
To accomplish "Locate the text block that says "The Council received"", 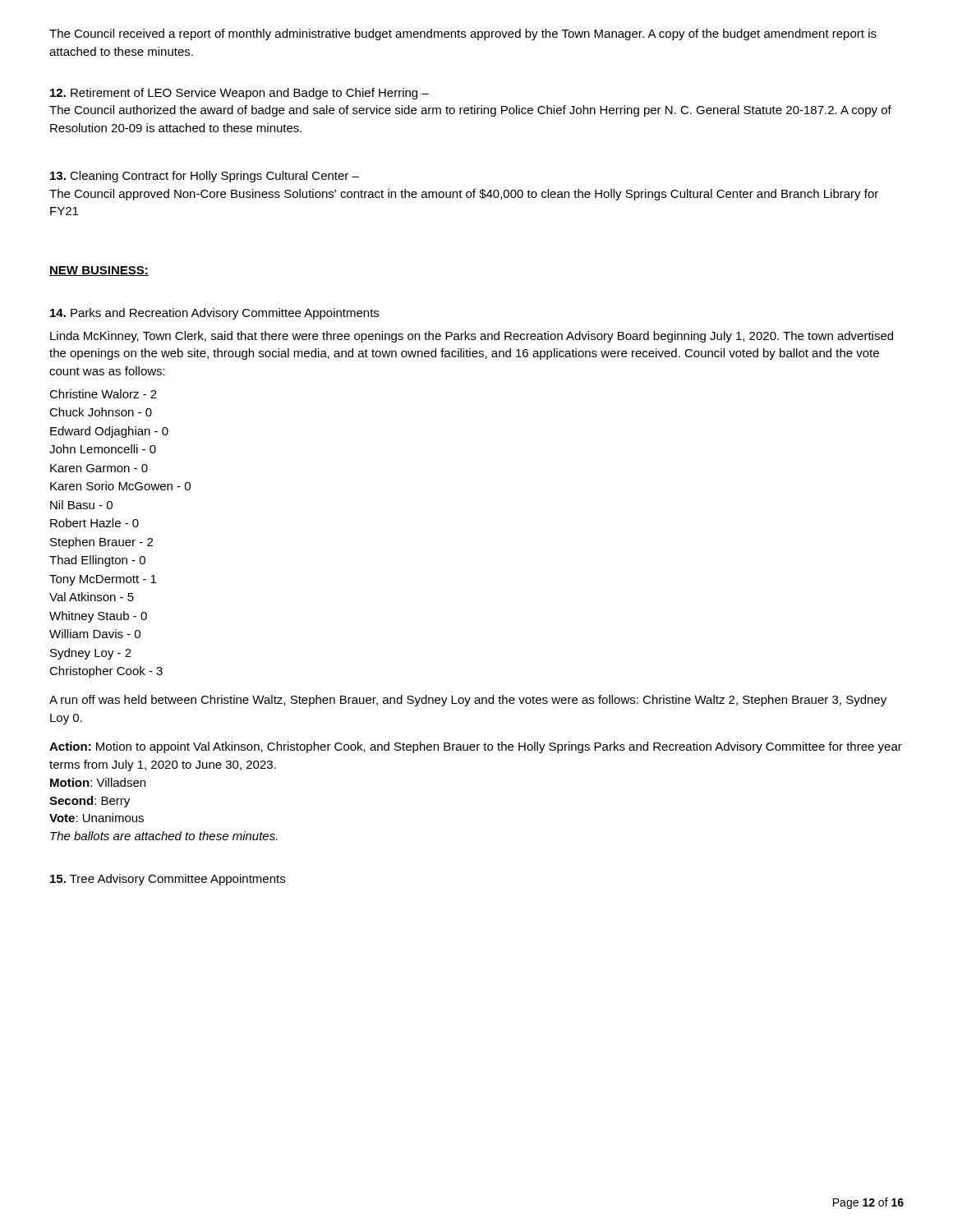I will (476, 43).
